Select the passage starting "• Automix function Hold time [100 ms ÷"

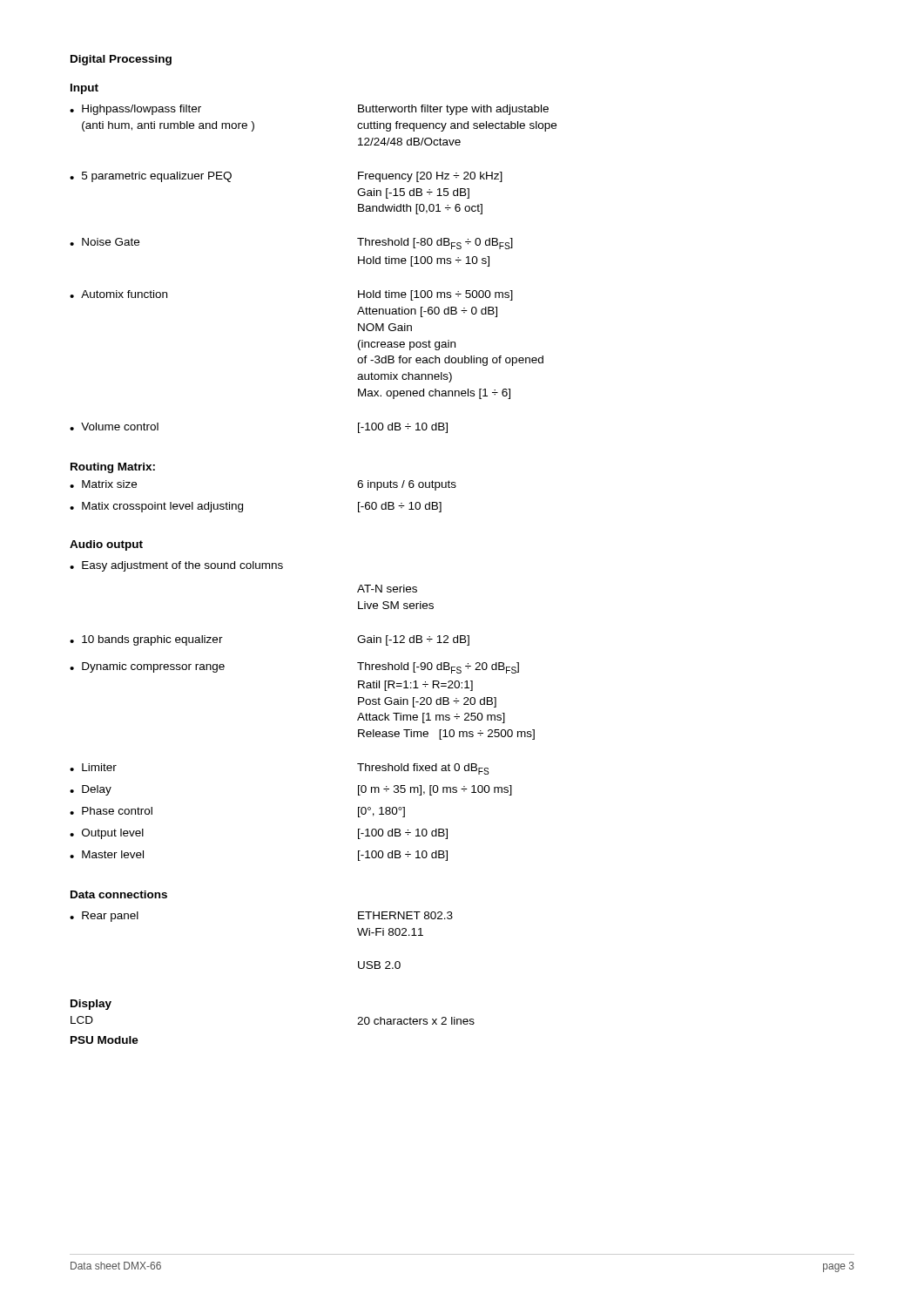click(x=462, y=344)
